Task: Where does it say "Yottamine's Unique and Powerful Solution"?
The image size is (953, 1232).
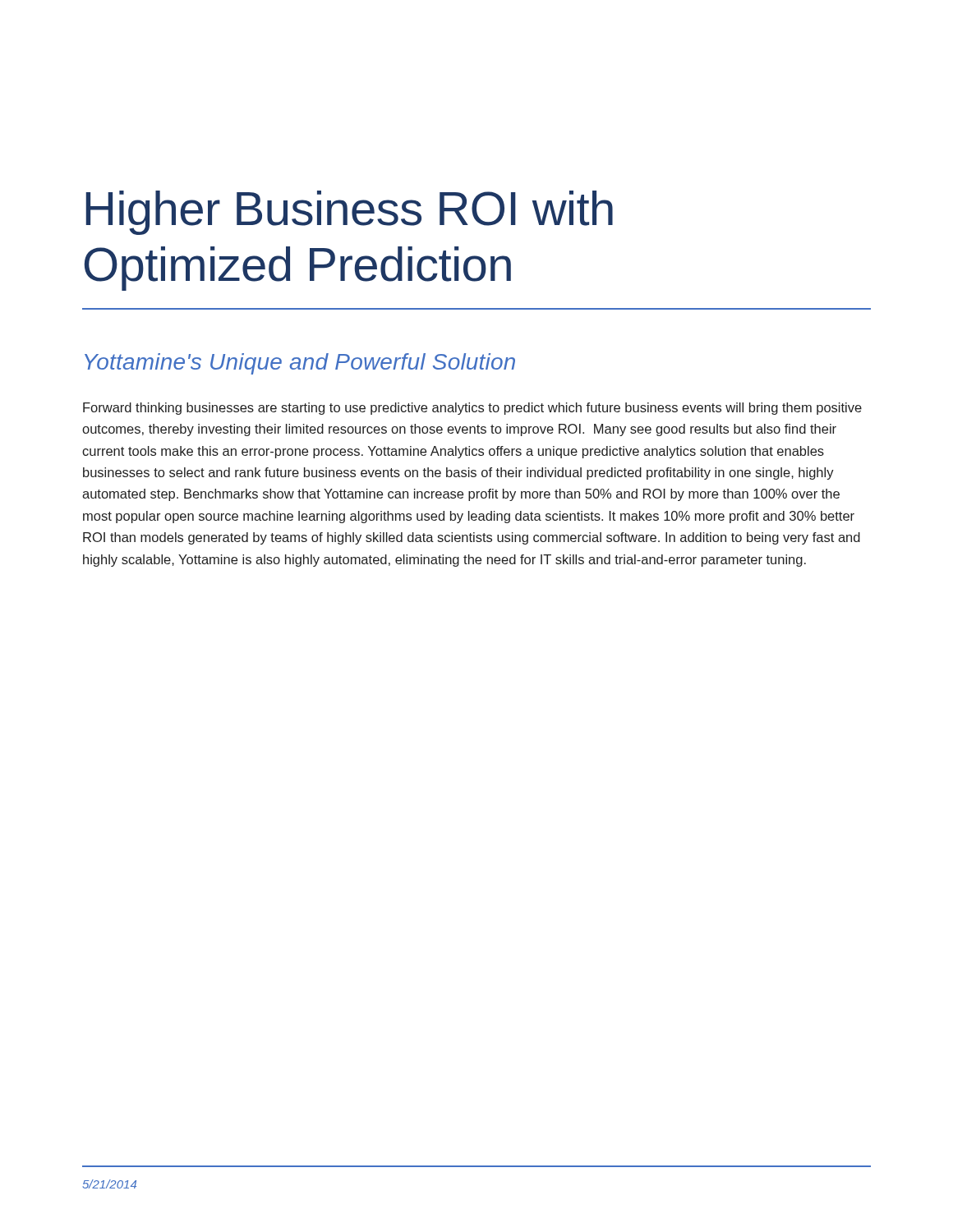Action: (476, 362)
